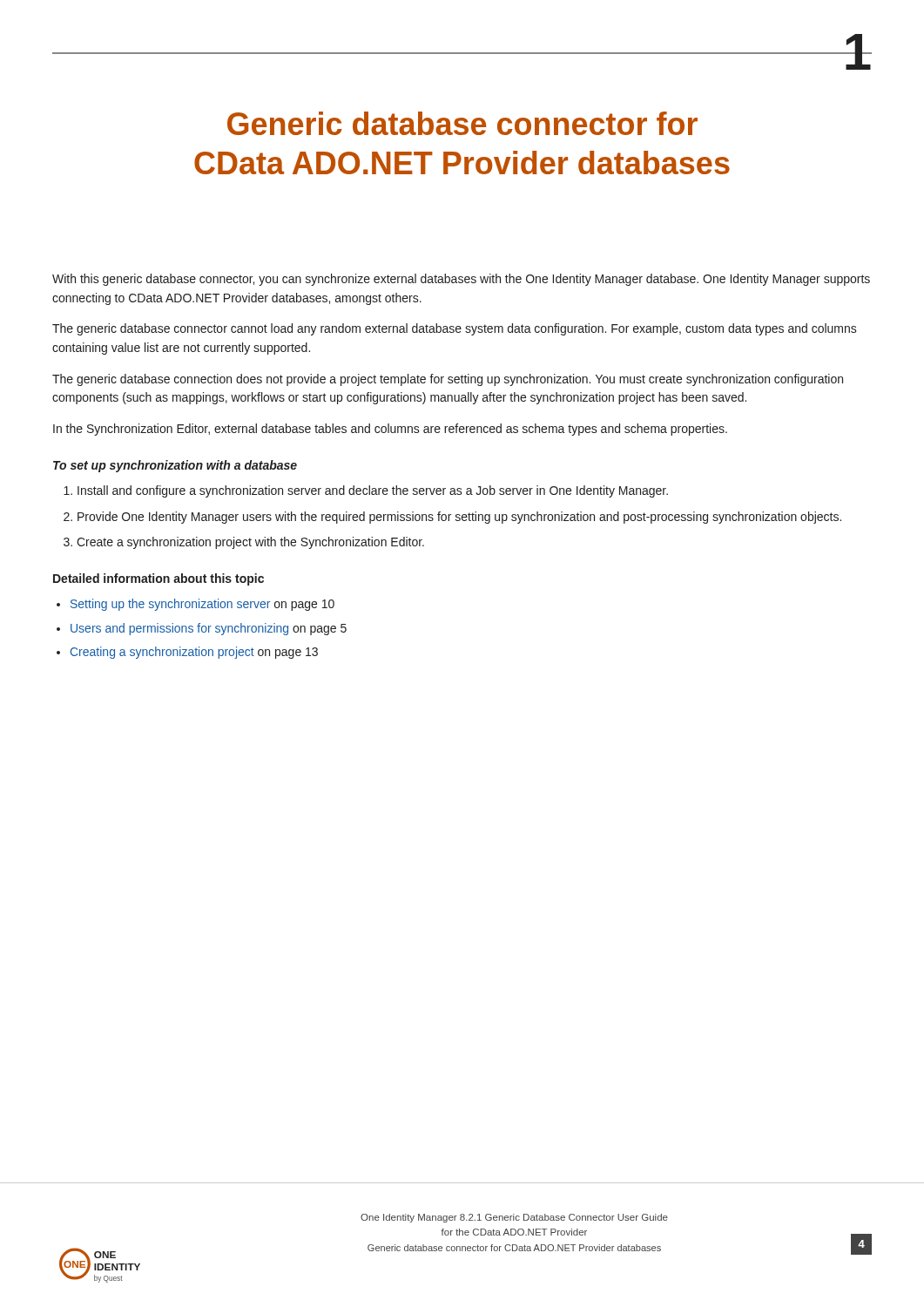The height and width of the screenshot is (1307, 924).
Task: Find the text block that reads "The generic database connector cannot load"
Action: (x=455, y=338)
